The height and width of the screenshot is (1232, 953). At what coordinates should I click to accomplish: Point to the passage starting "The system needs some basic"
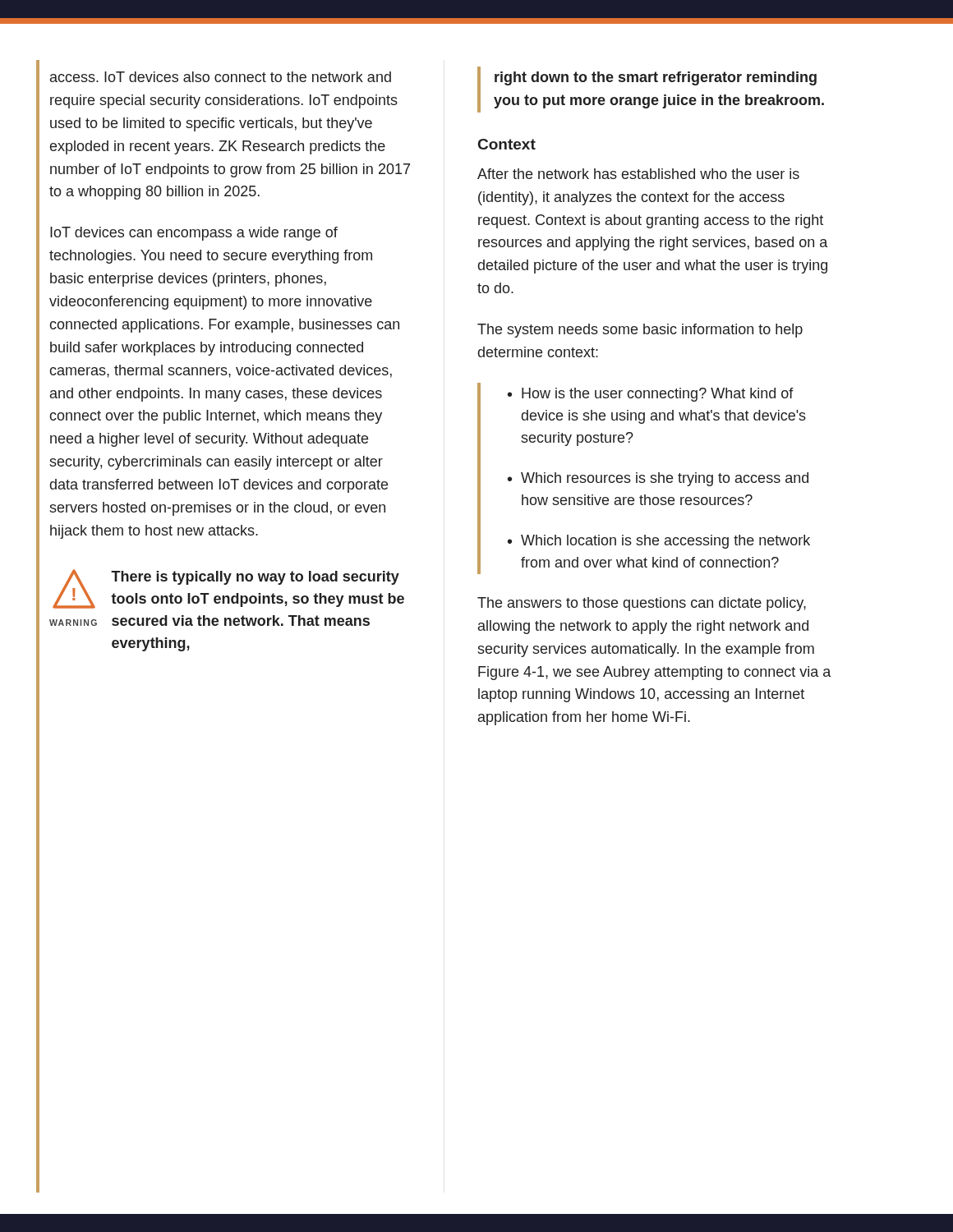pyautogui.click(x=640, y=341)
